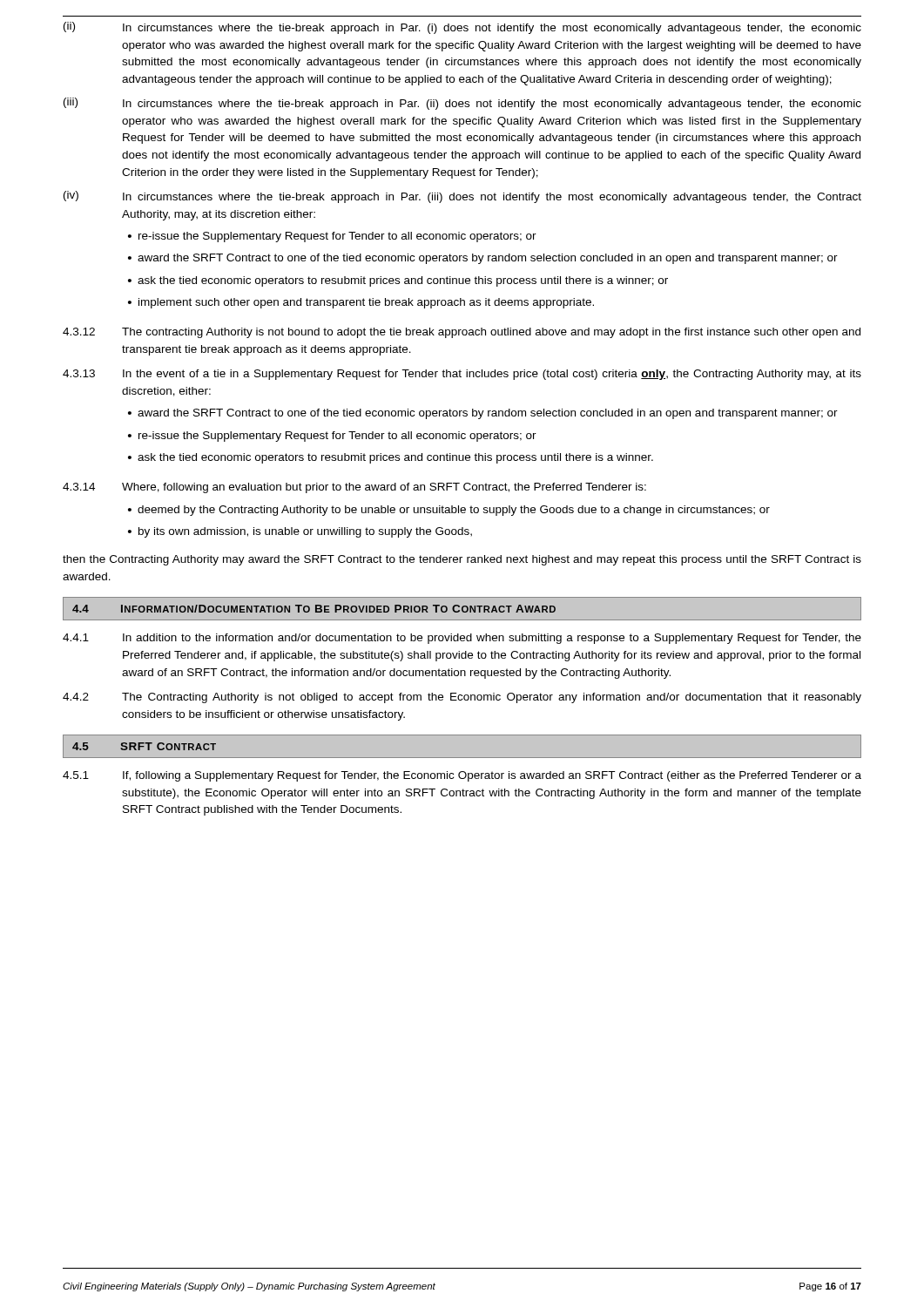Locate the block starting "4.3.13 In the event of a tie in"

[x=462, y=418]
